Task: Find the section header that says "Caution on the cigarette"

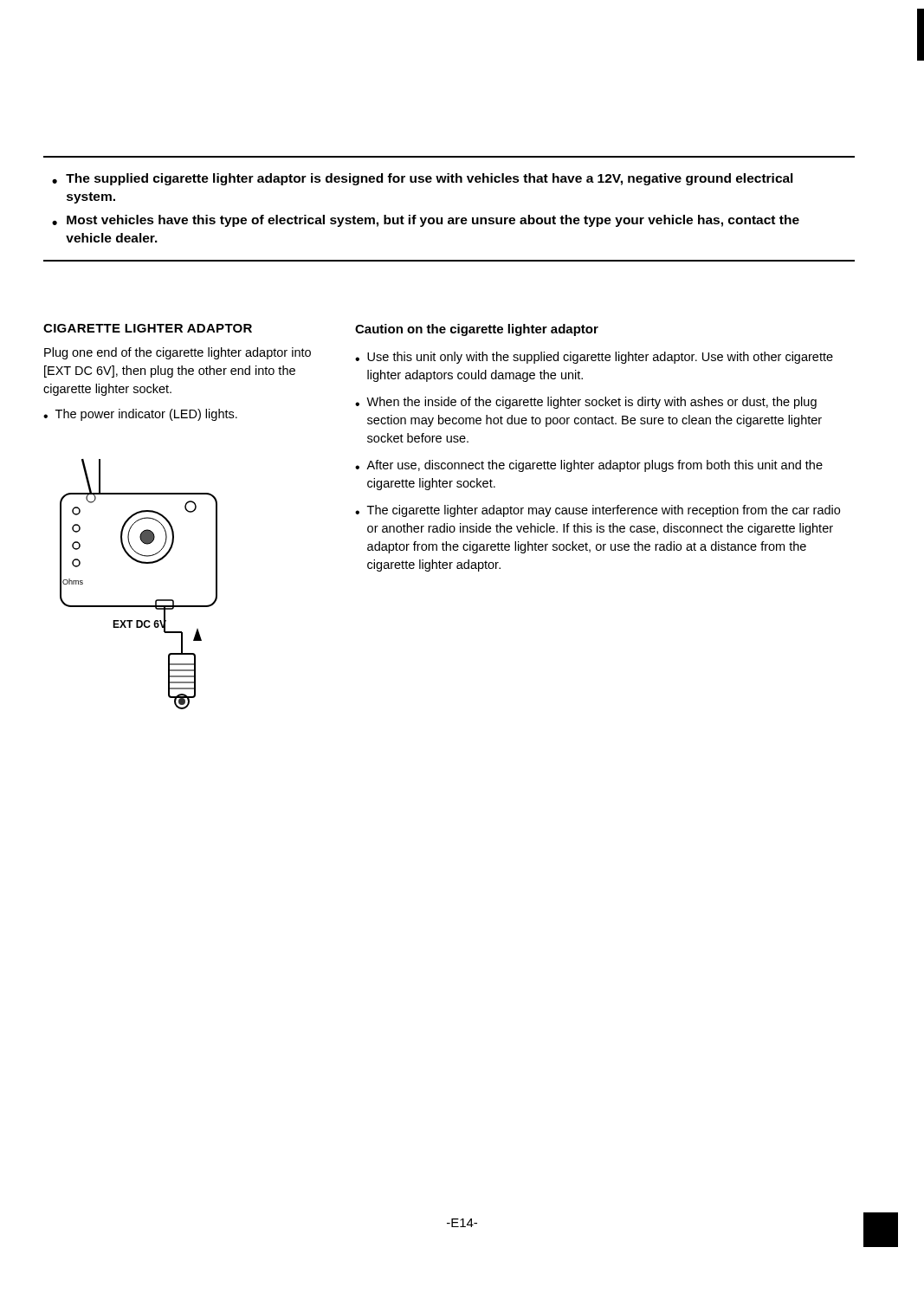Action: pyautogui.click(x=477, y=329)
